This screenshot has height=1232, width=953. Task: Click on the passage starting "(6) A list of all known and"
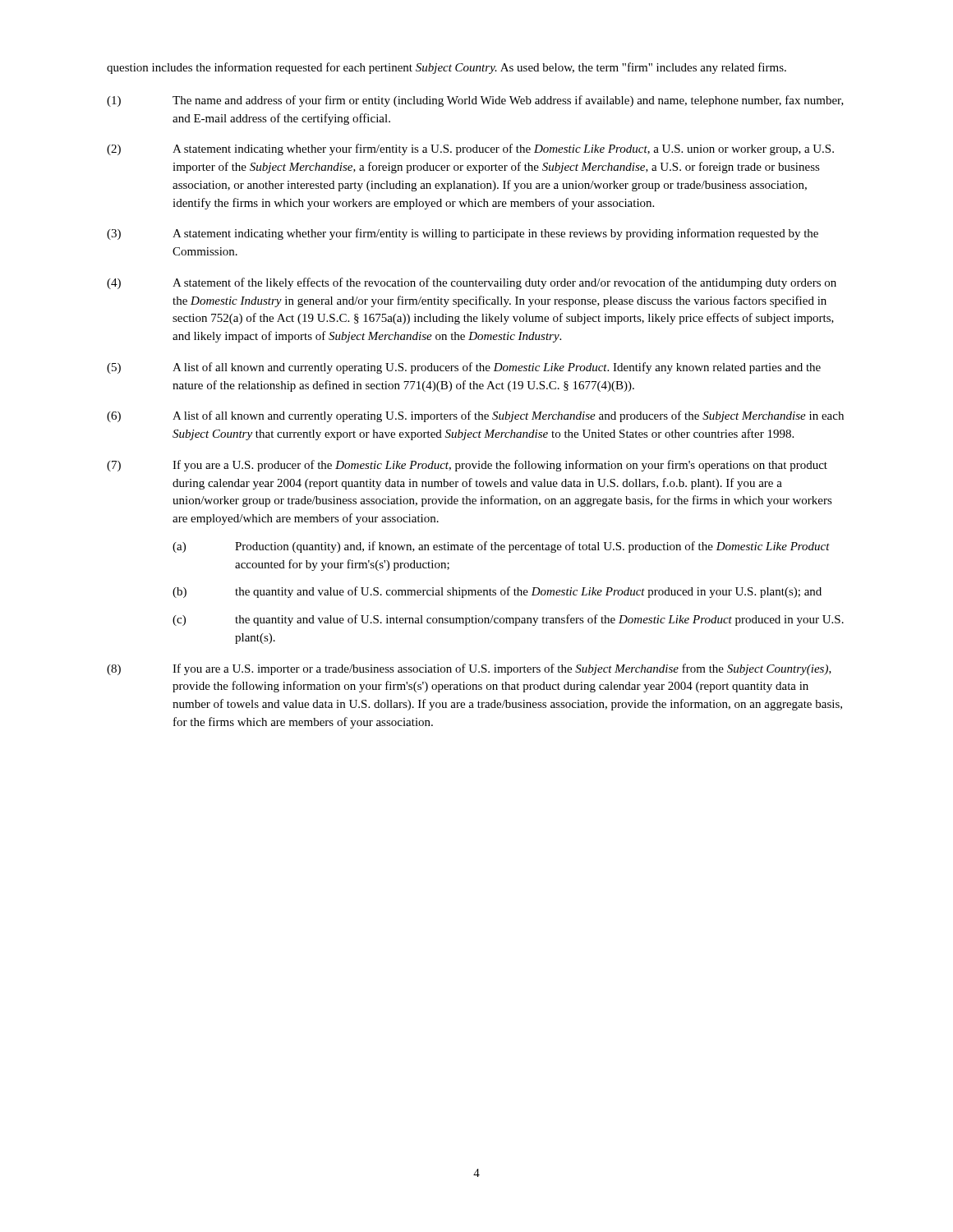(476, 425)
